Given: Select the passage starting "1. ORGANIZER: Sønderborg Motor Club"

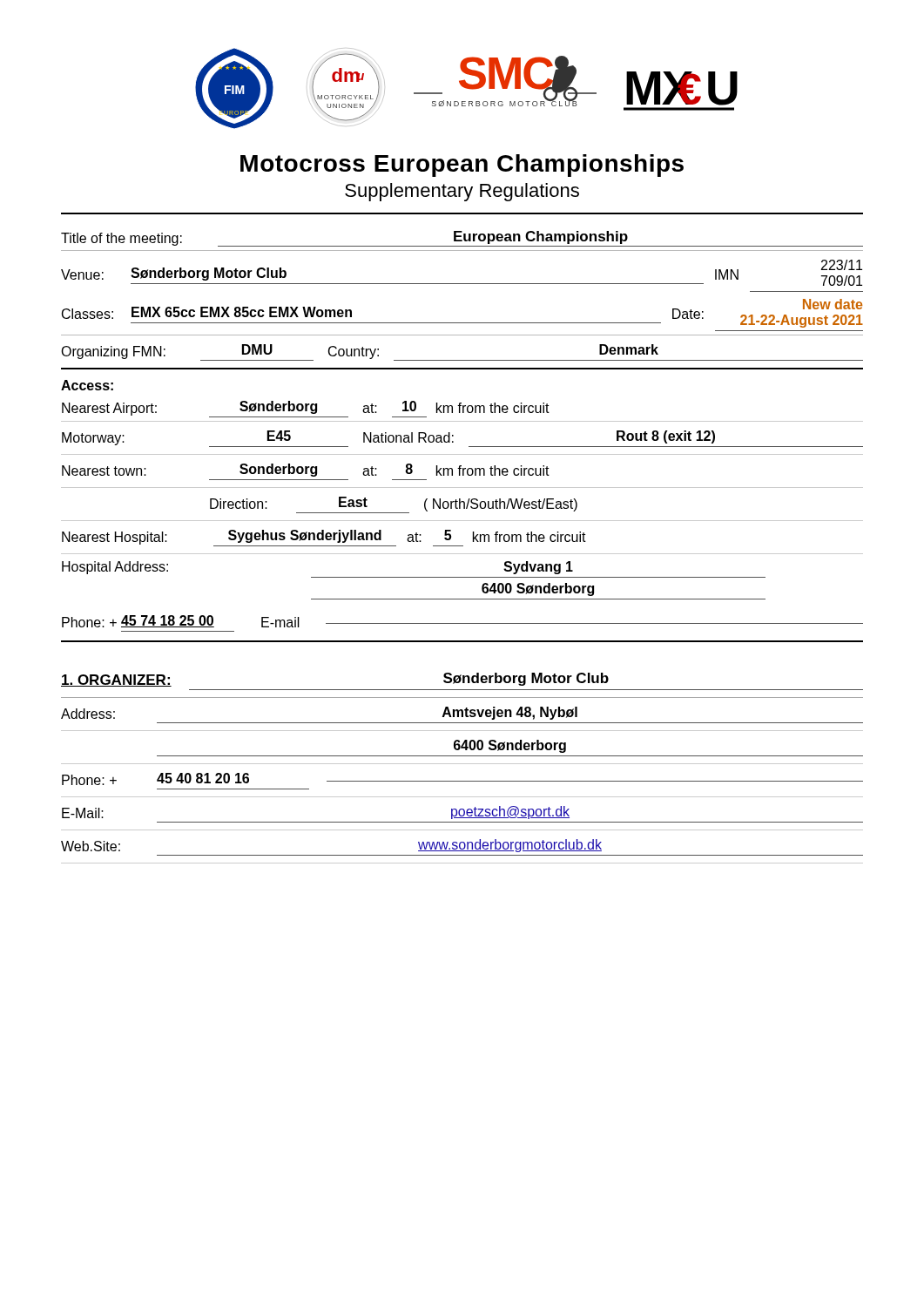Looking at the screenshot, I should 462,680.
